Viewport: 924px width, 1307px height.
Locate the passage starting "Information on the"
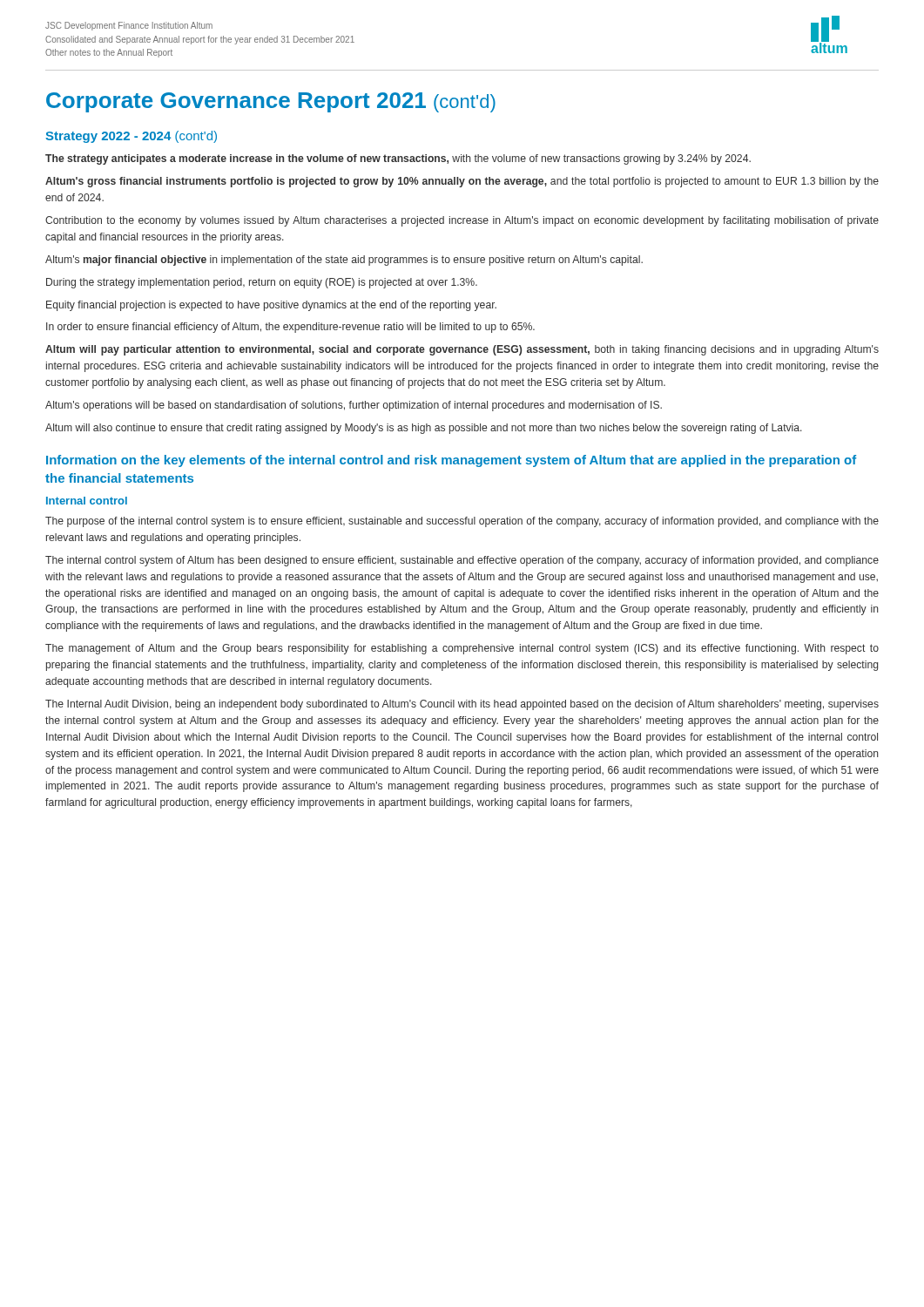tap(451, 469)
